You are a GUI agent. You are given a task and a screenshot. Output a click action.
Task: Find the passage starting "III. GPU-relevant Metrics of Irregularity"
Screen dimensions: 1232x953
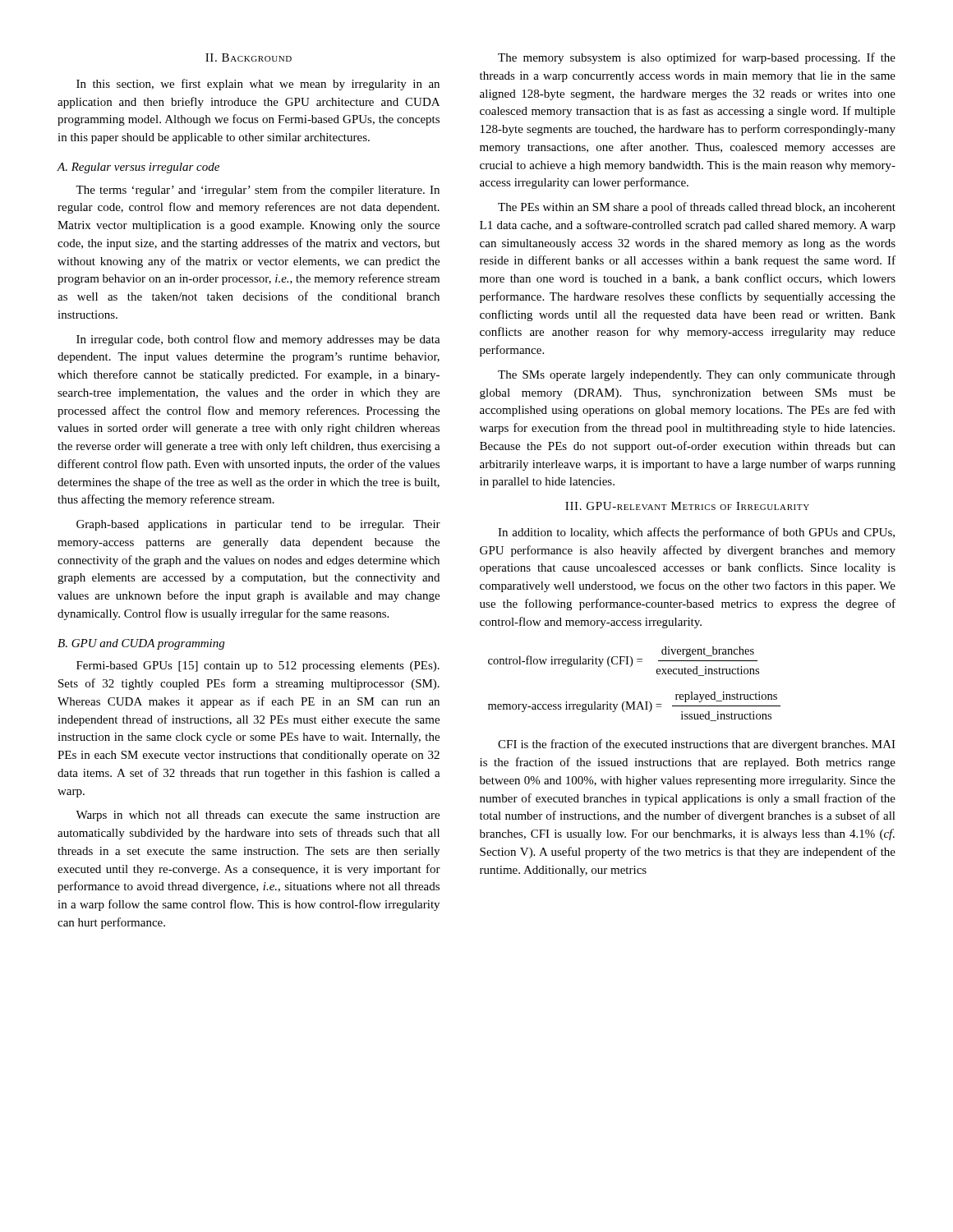click(x=687, y=507)
